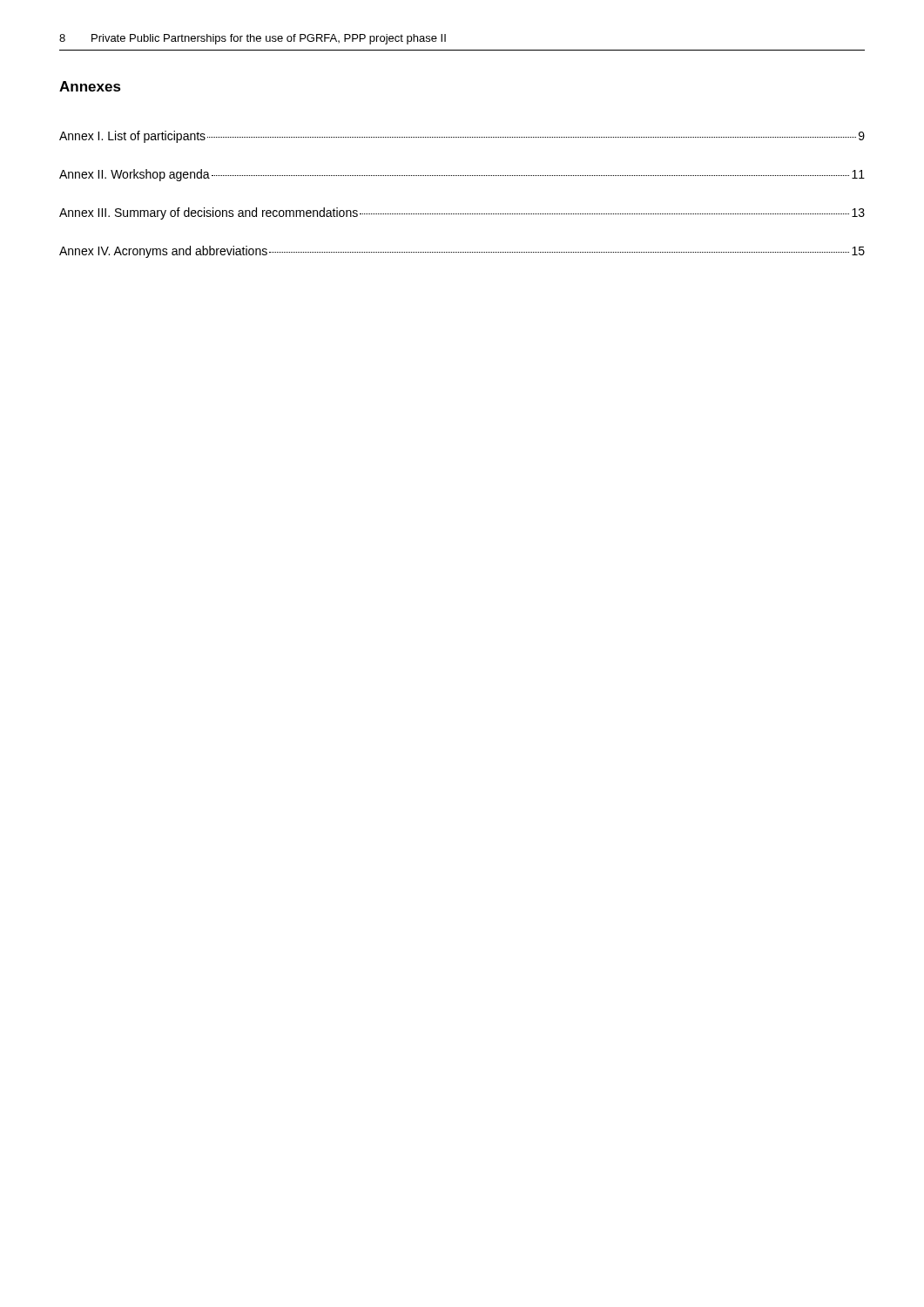
Task: Find the list item that says "Annex II. Workshop agenda 11"
Action: (x=462, y=174)
